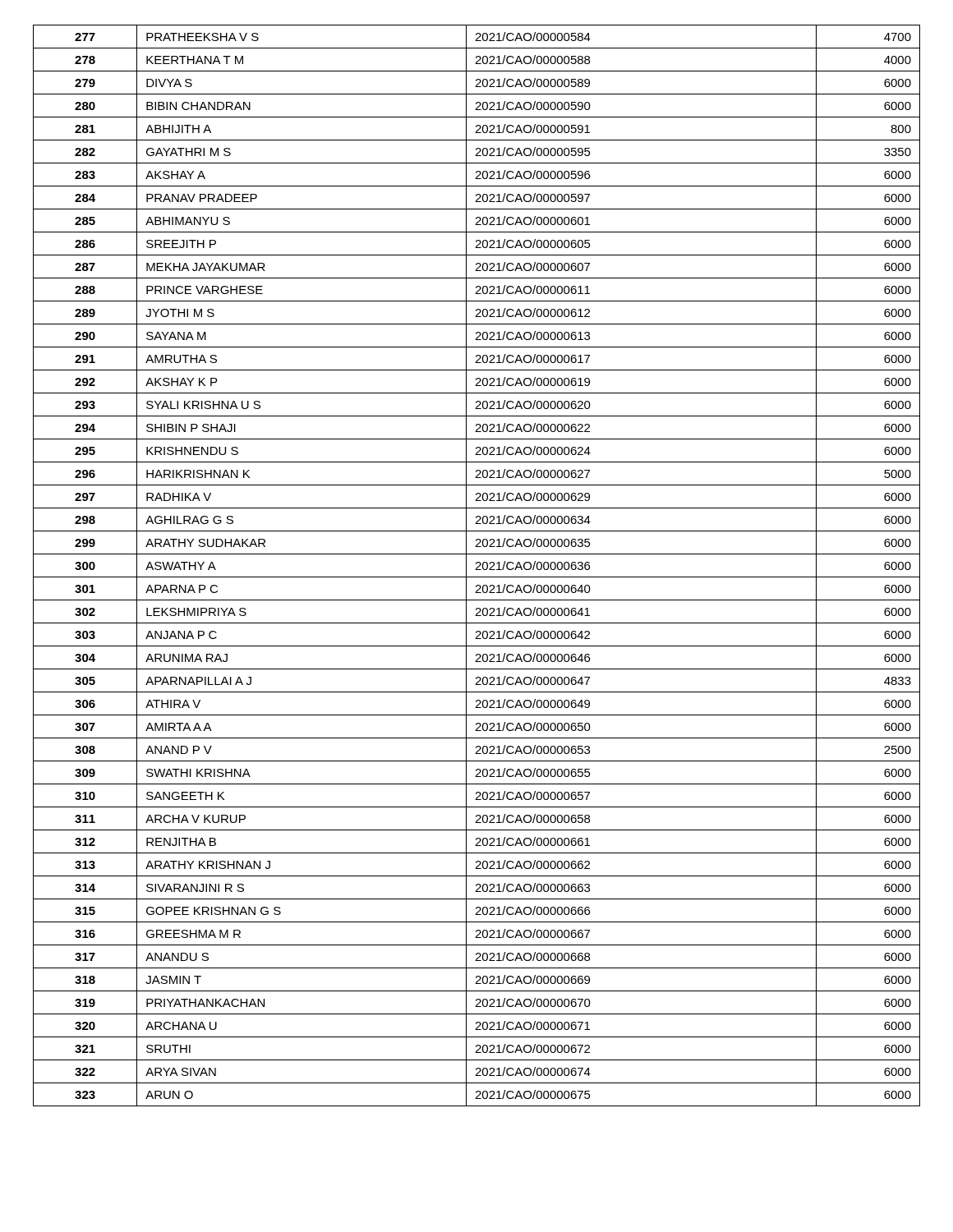Locate the table

(x=476, y=565)
